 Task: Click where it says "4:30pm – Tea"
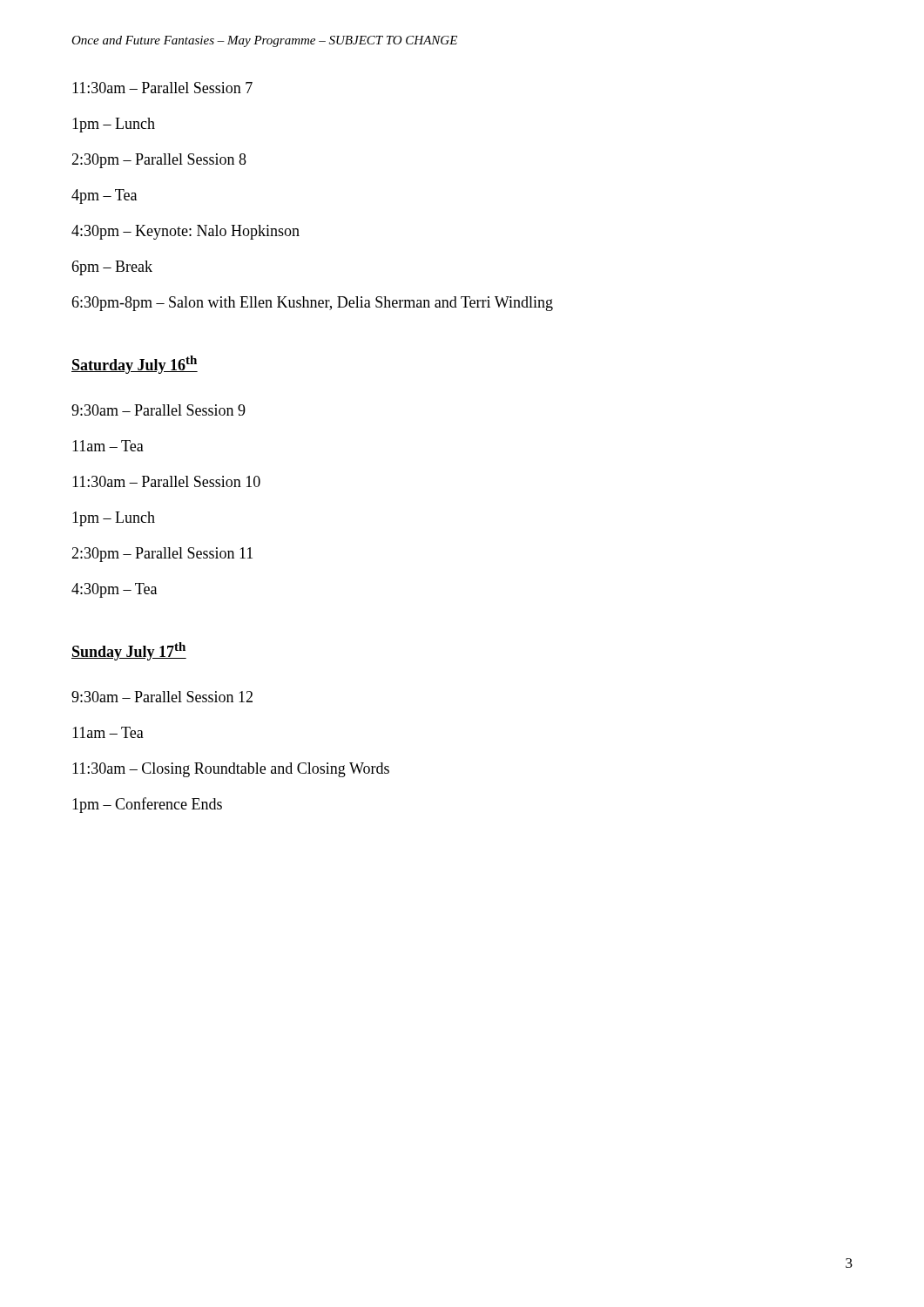point(114,589)
